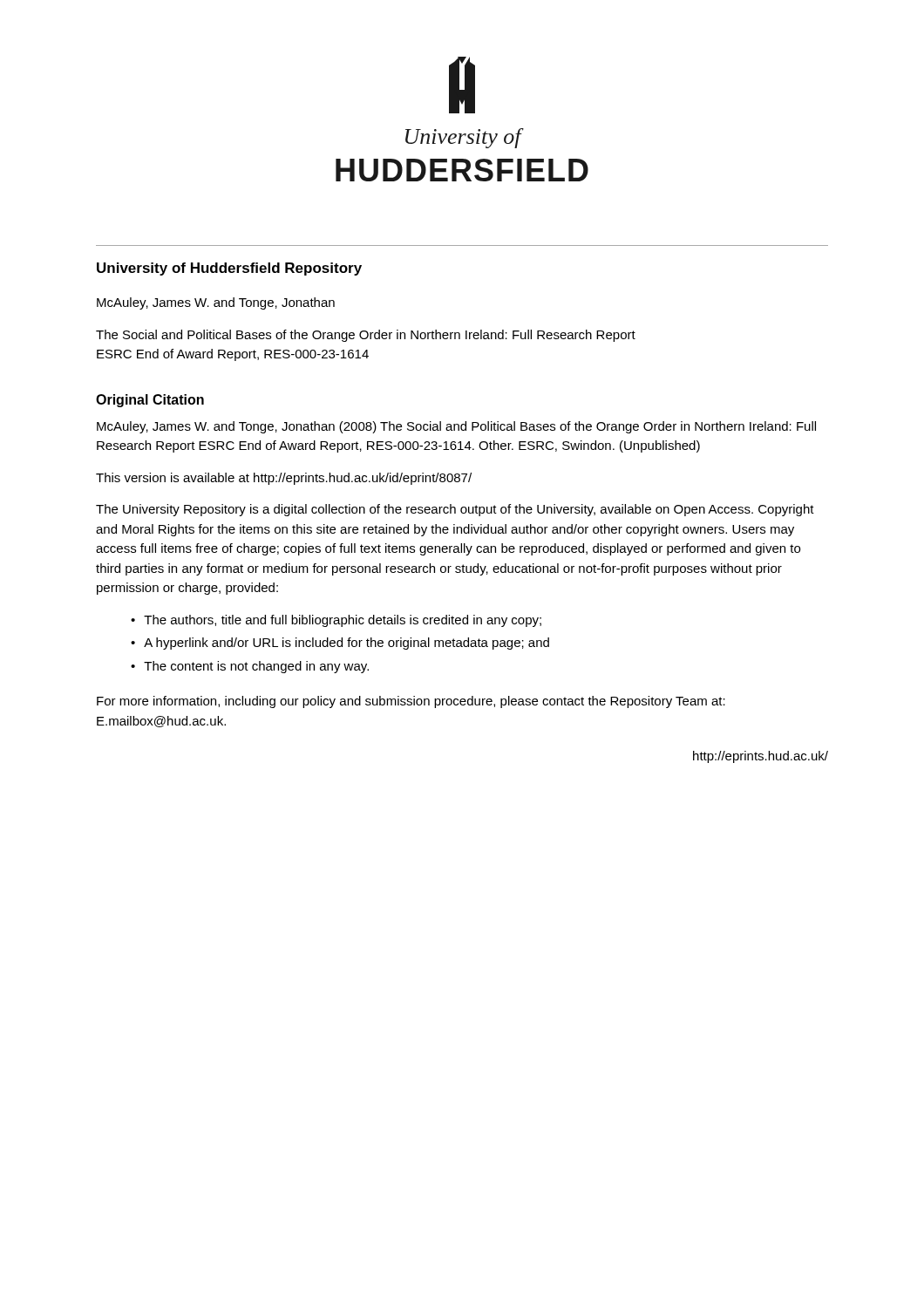Click on the list item with the text "The content is"
Screen dimensions: 1308x924
(257, 665)
